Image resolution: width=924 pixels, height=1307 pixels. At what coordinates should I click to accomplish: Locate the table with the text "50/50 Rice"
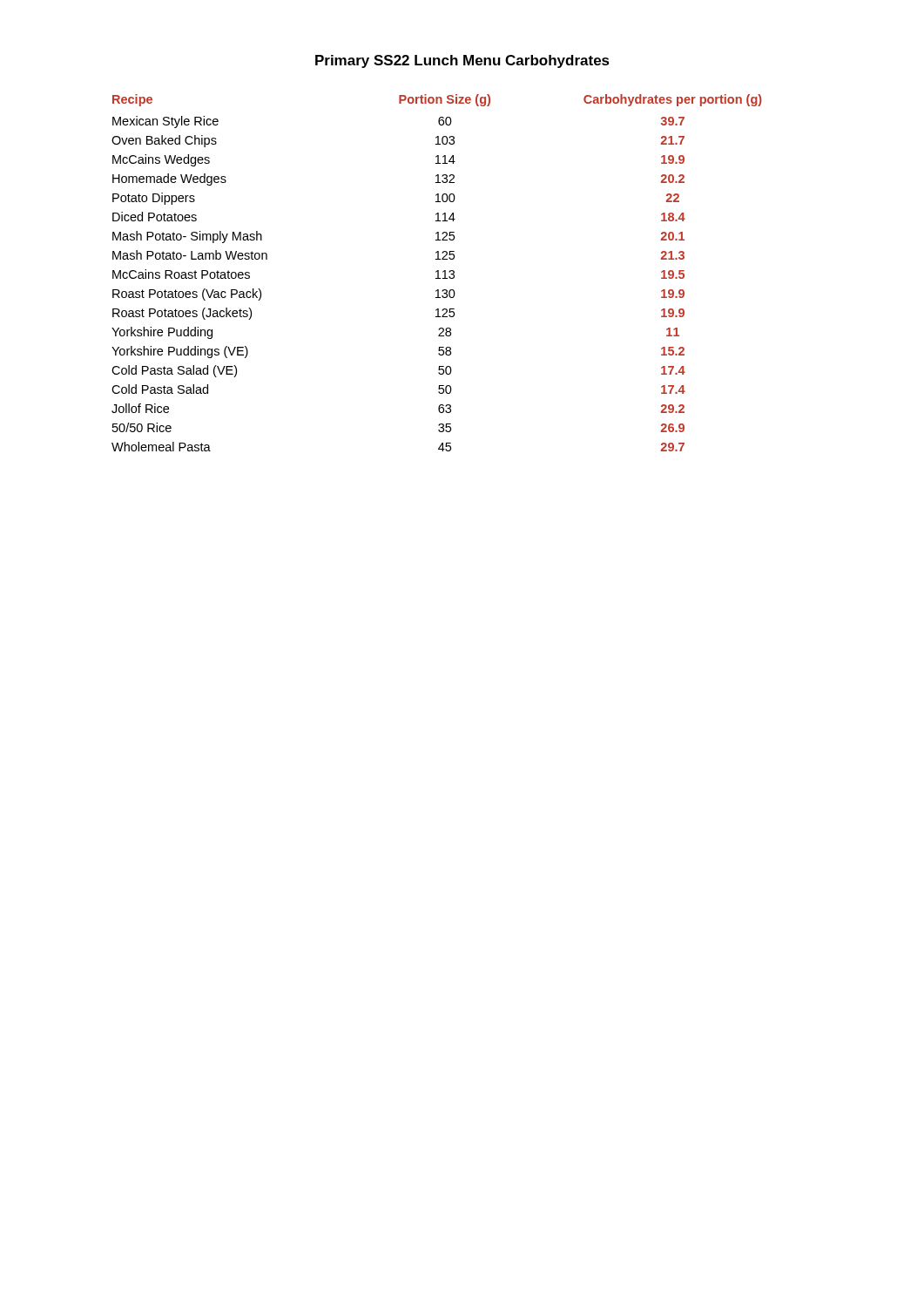[x=462, y=273]
